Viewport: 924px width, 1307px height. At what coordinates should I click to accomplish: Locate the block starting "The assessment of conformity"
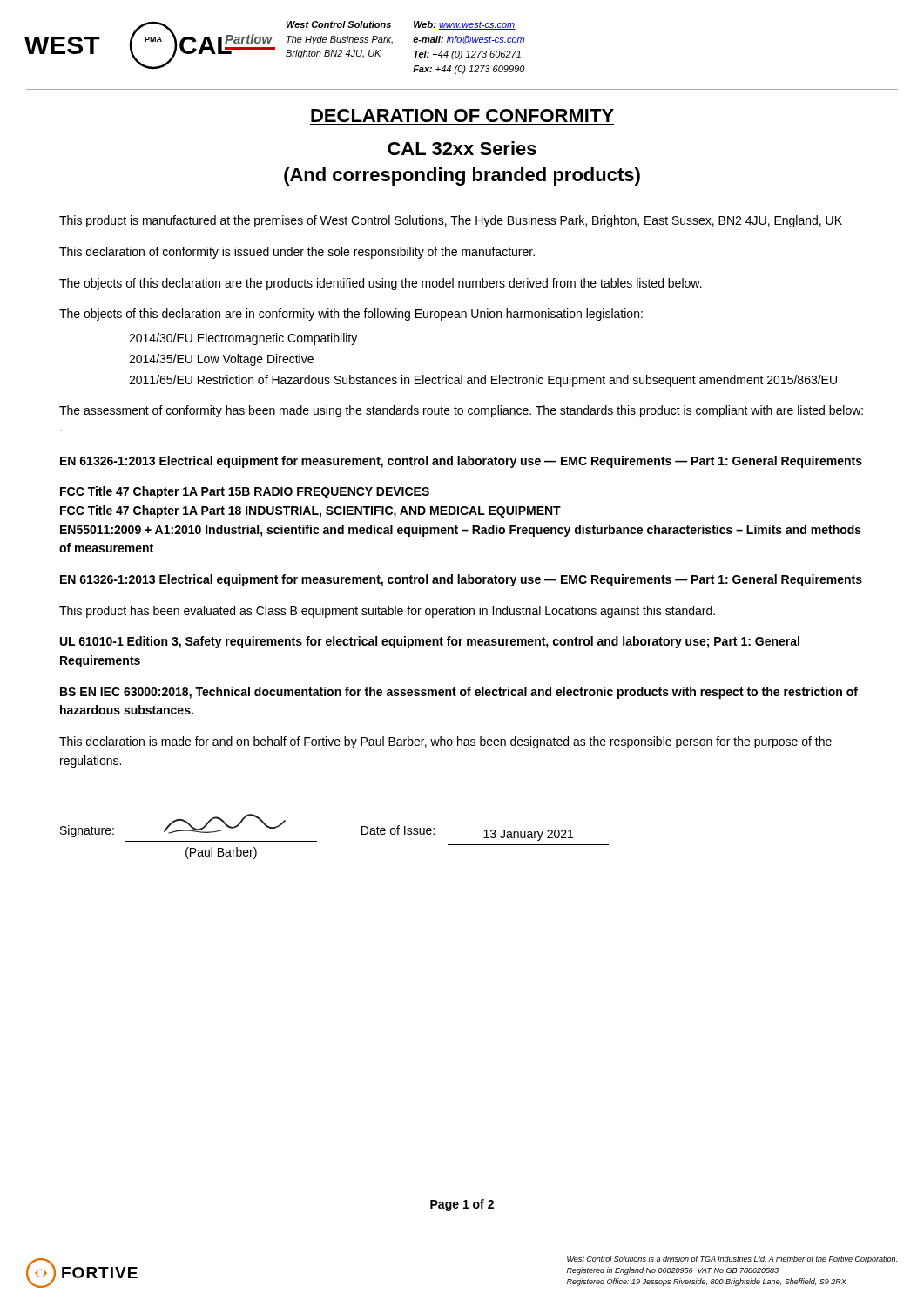462,420
